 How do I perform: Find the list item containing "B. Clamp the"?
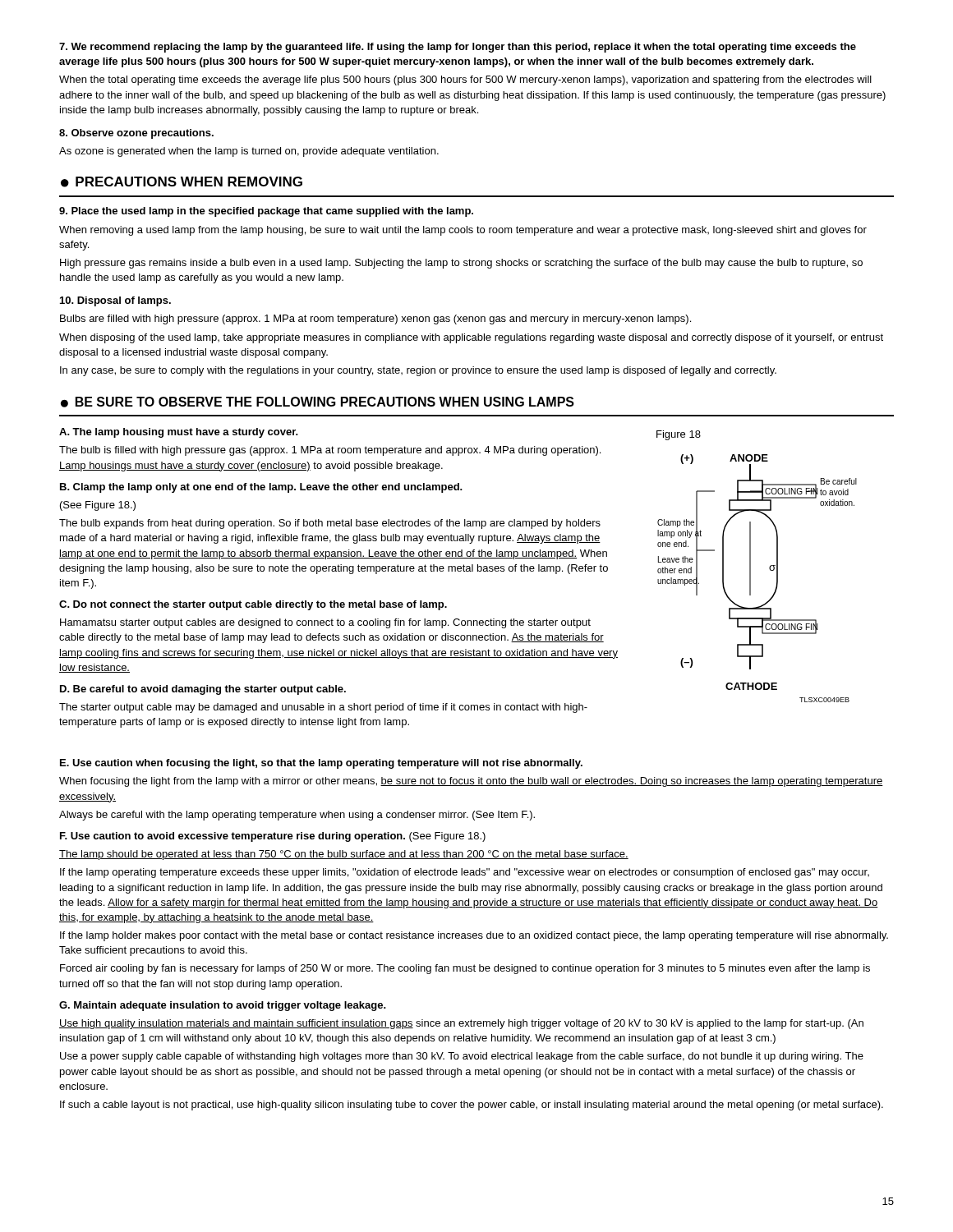[x=339, y=535]
